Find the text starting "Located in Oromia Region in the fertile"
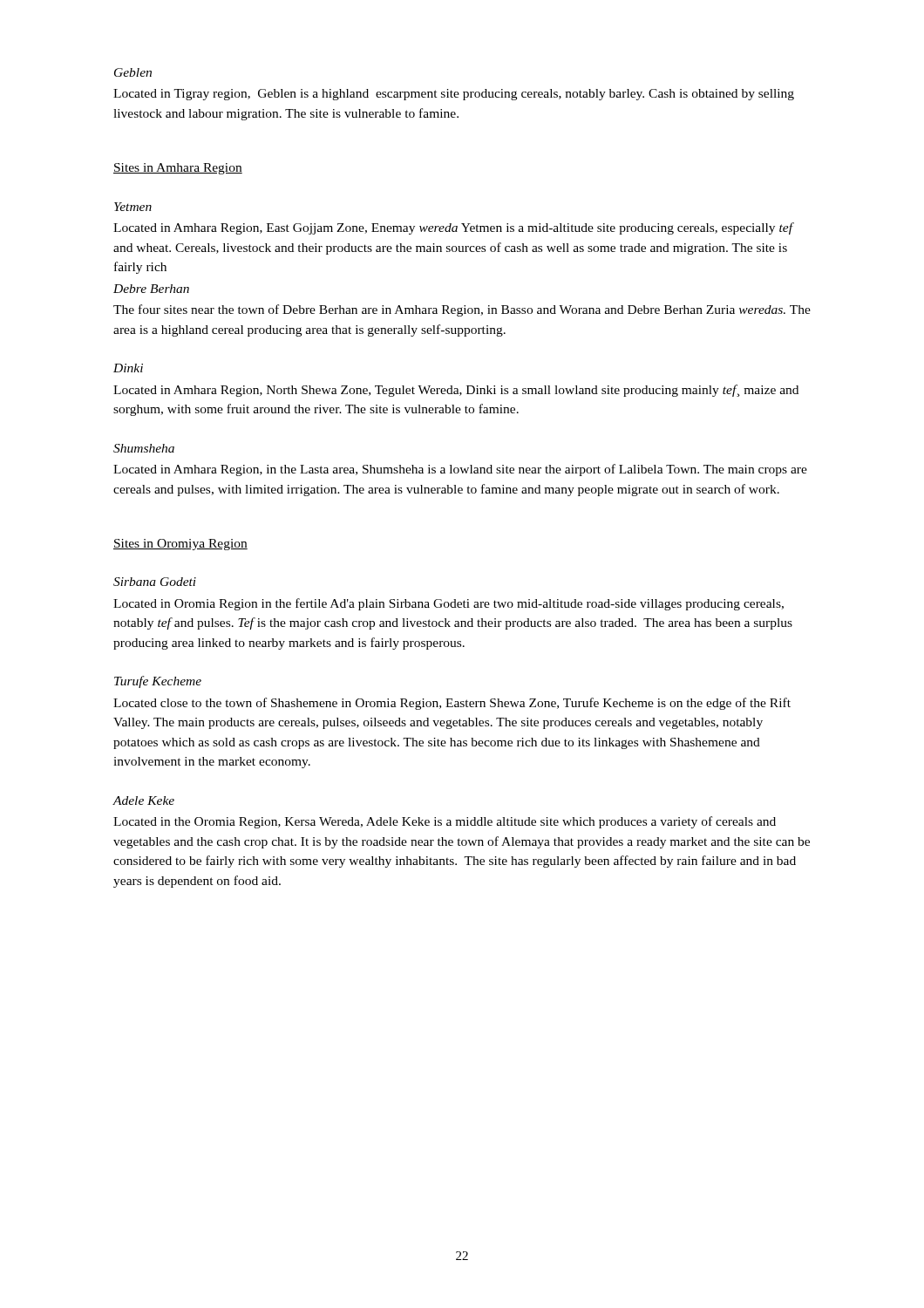 (453, 623)
